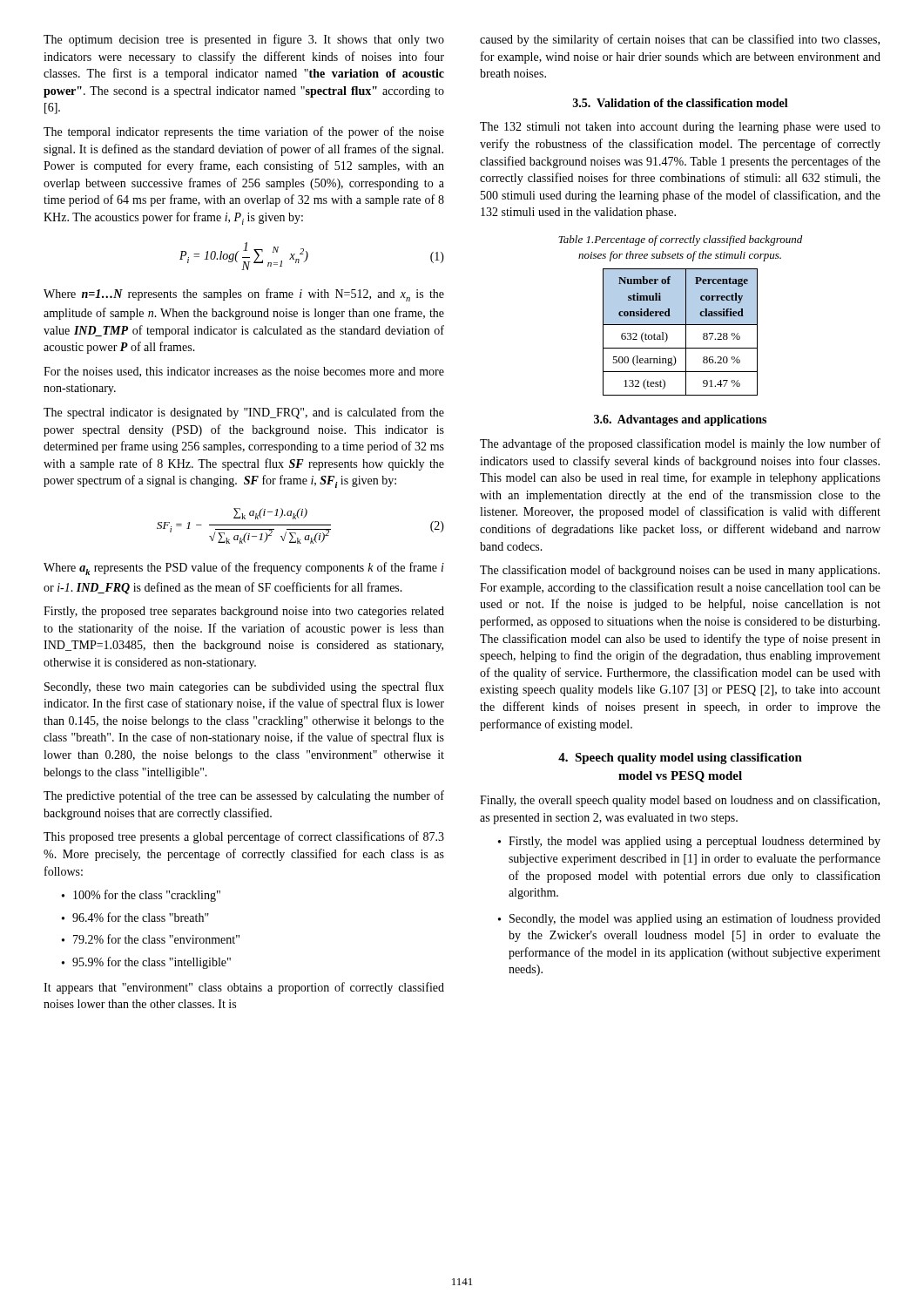Point to the block beginning "The classification model of background noises can be"
This screenshot has height=1307, width=924.
coord(680,647)
